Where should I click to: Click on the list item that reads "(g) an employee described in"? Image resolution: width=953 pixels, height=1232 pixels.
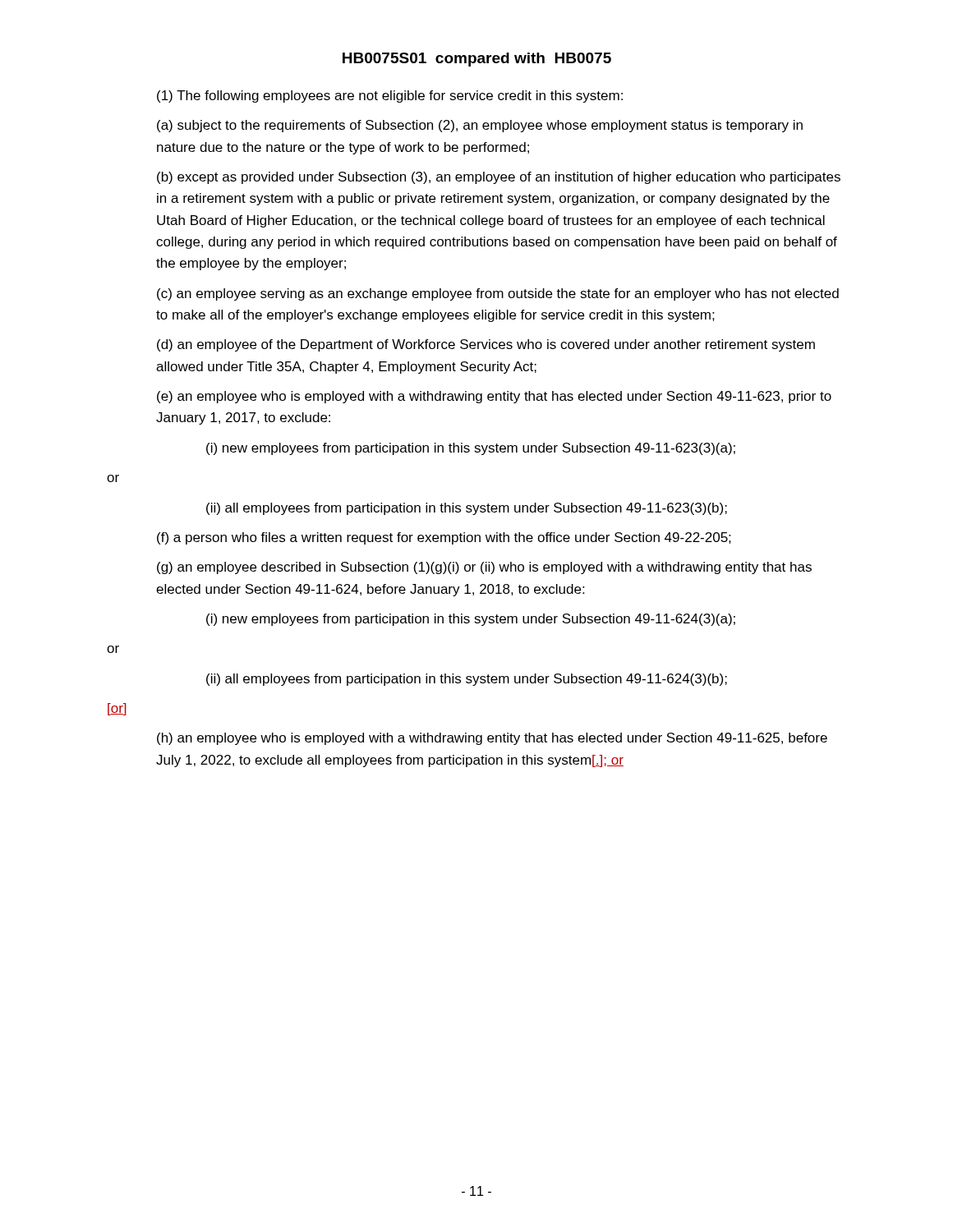tap(484, 578)
